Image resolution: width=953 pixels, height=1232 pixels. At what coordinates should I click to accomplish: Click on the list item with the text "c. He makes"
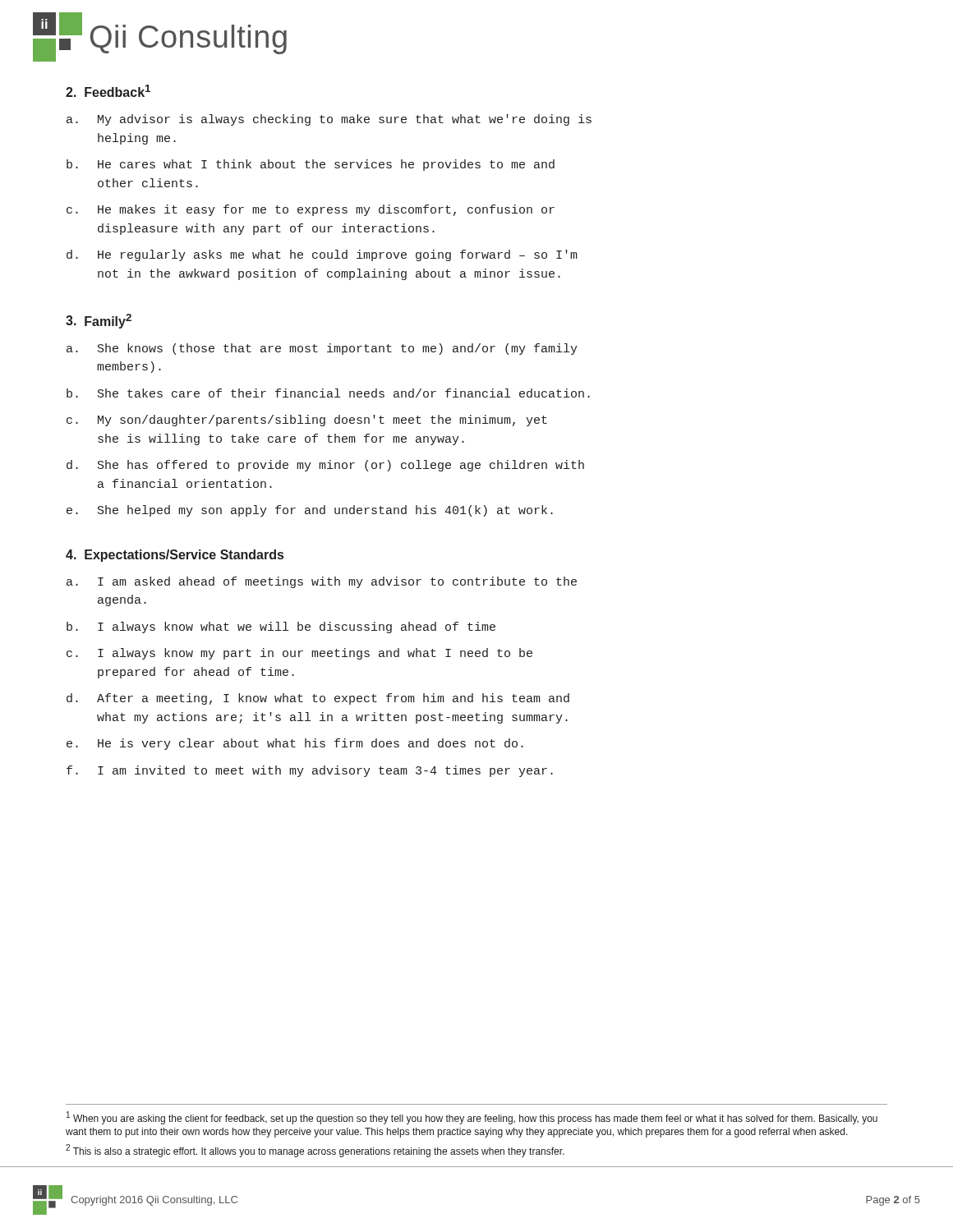click(311, 221)
